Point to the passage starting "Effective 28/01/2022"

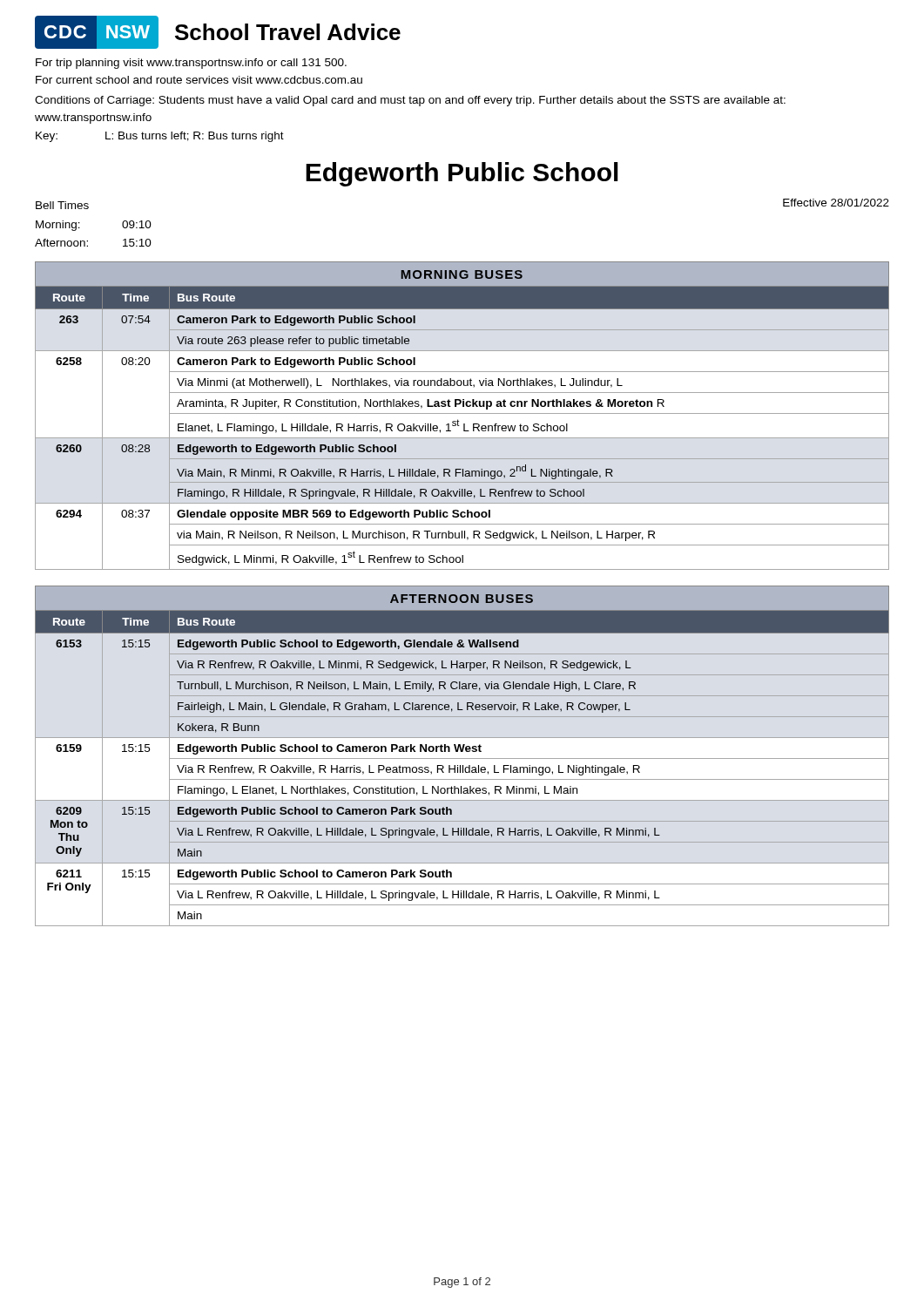tap(836, 203)
